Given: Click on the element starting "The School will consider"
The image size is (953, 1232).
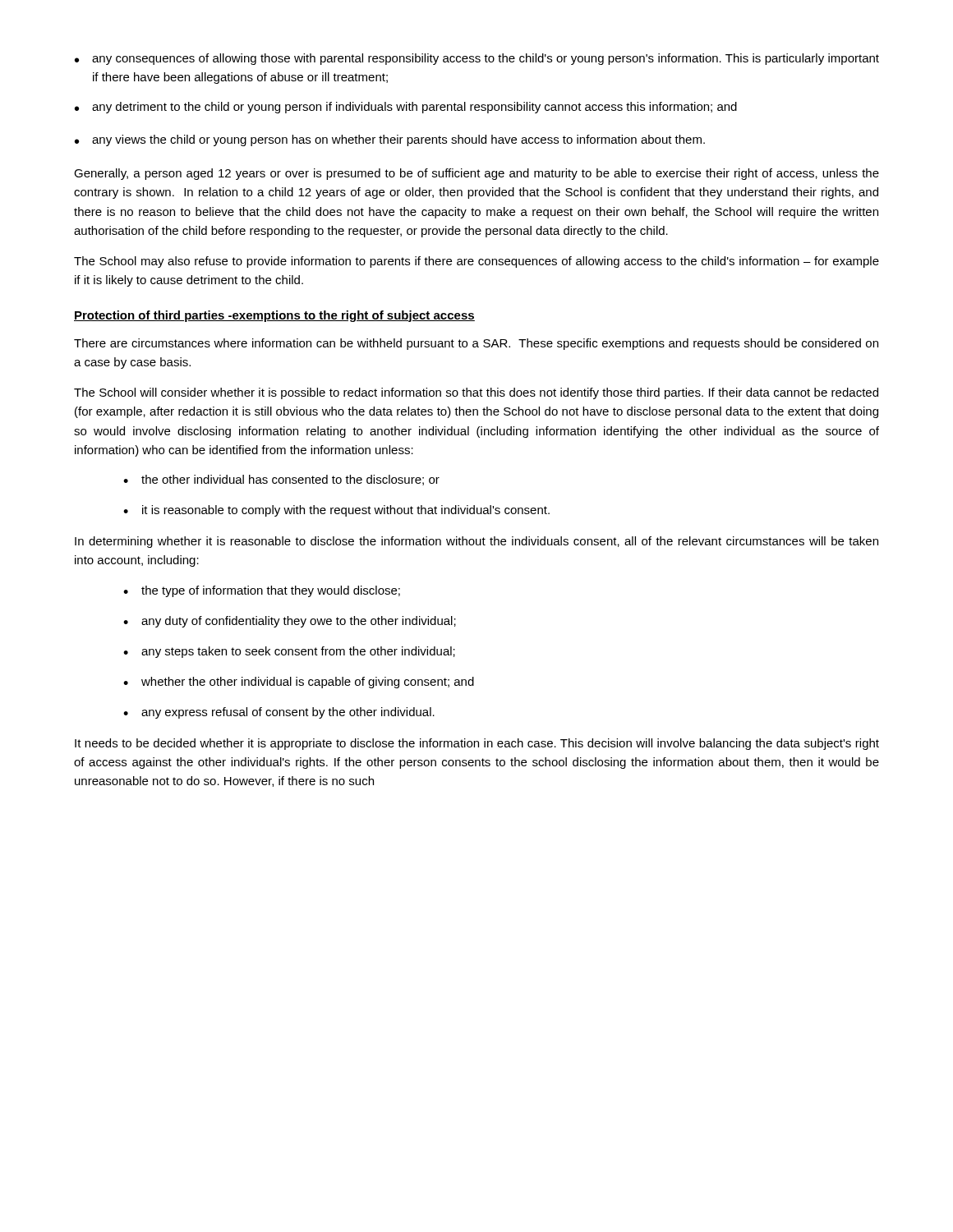Looking at the screenshot, I should click(476, 421).
